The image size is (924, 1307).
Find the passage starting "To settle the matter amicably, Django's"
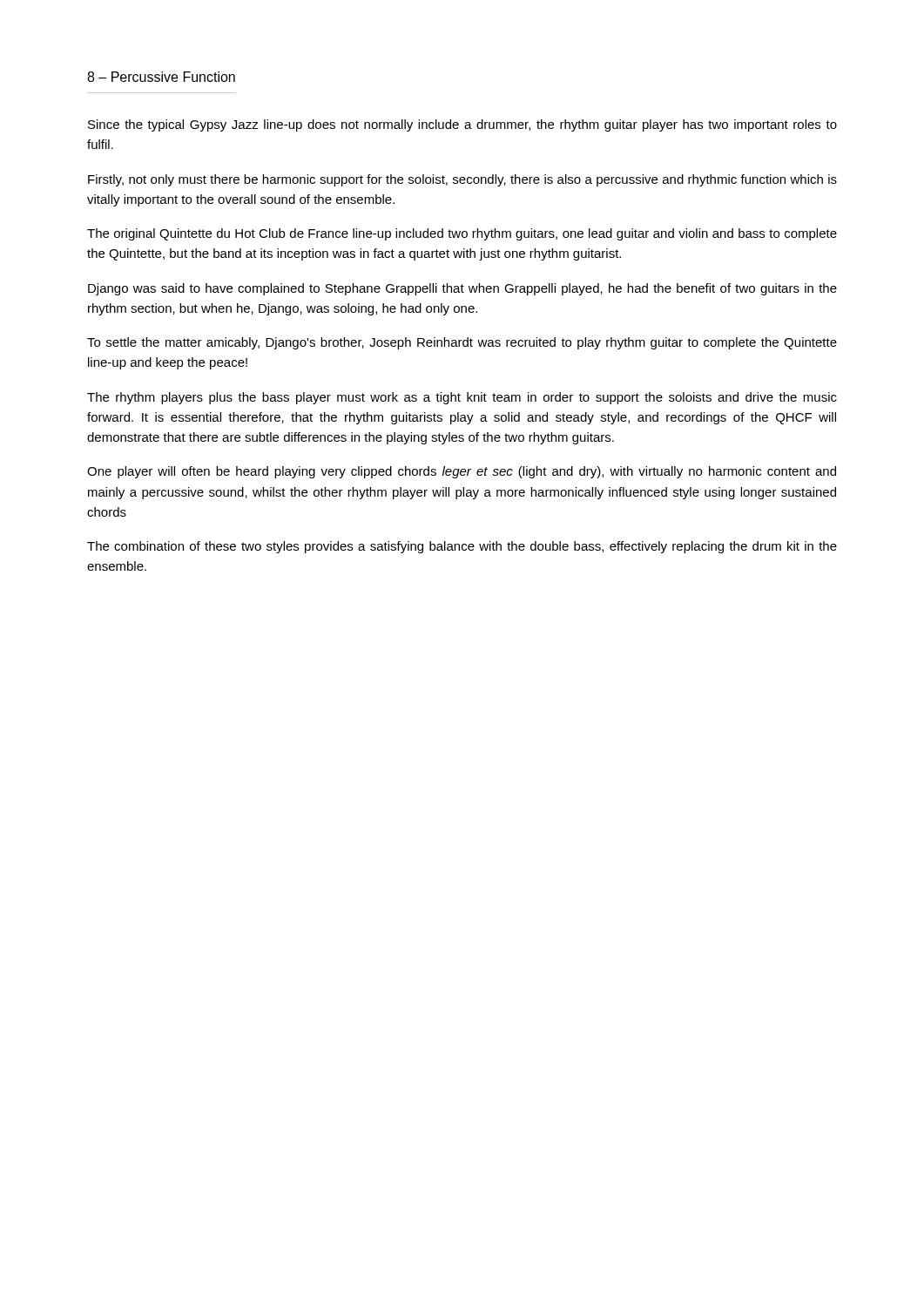462,352
